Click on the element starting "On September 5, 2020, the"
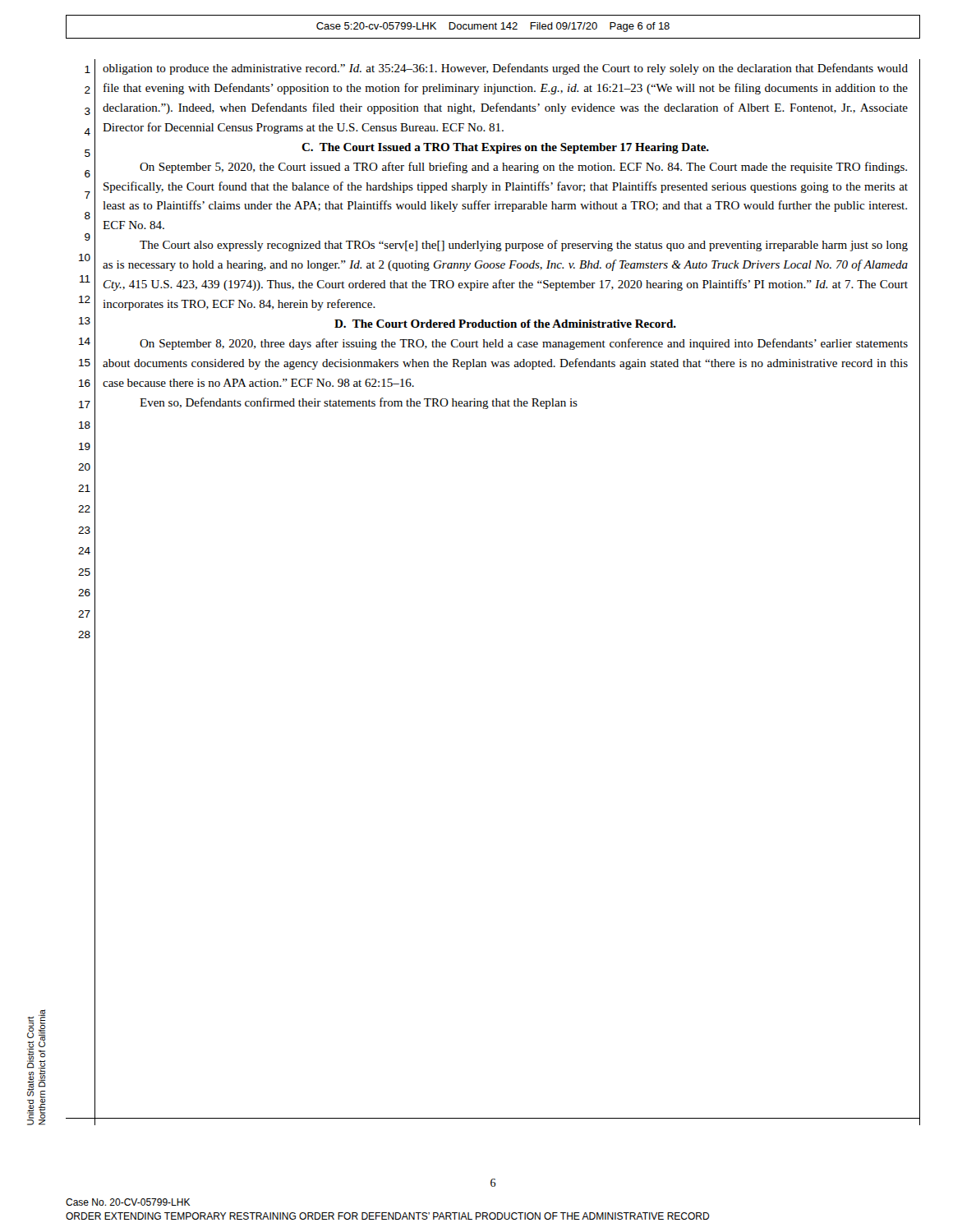 pos(505,196)
